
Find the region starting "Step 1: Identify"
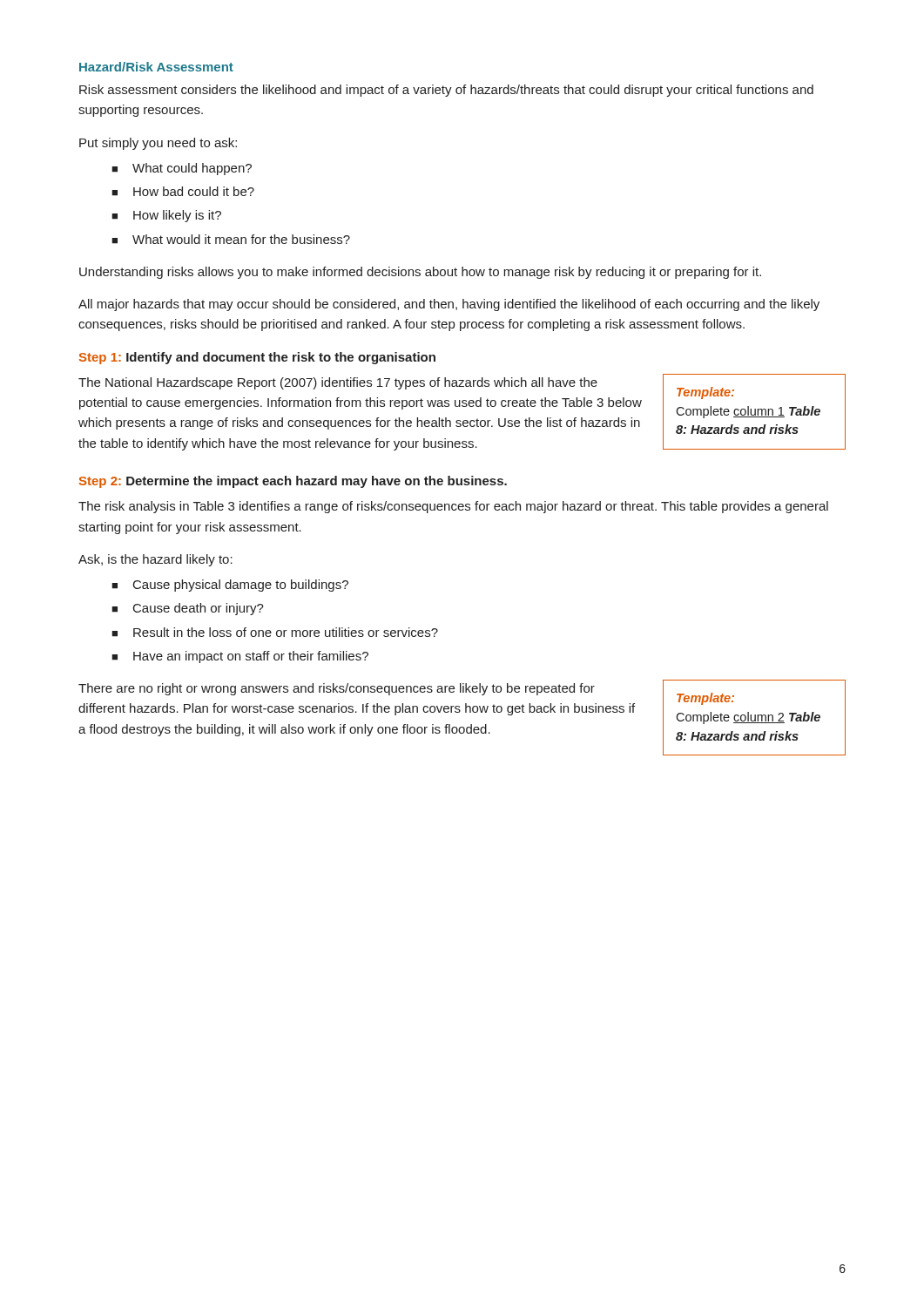[257, 356]
